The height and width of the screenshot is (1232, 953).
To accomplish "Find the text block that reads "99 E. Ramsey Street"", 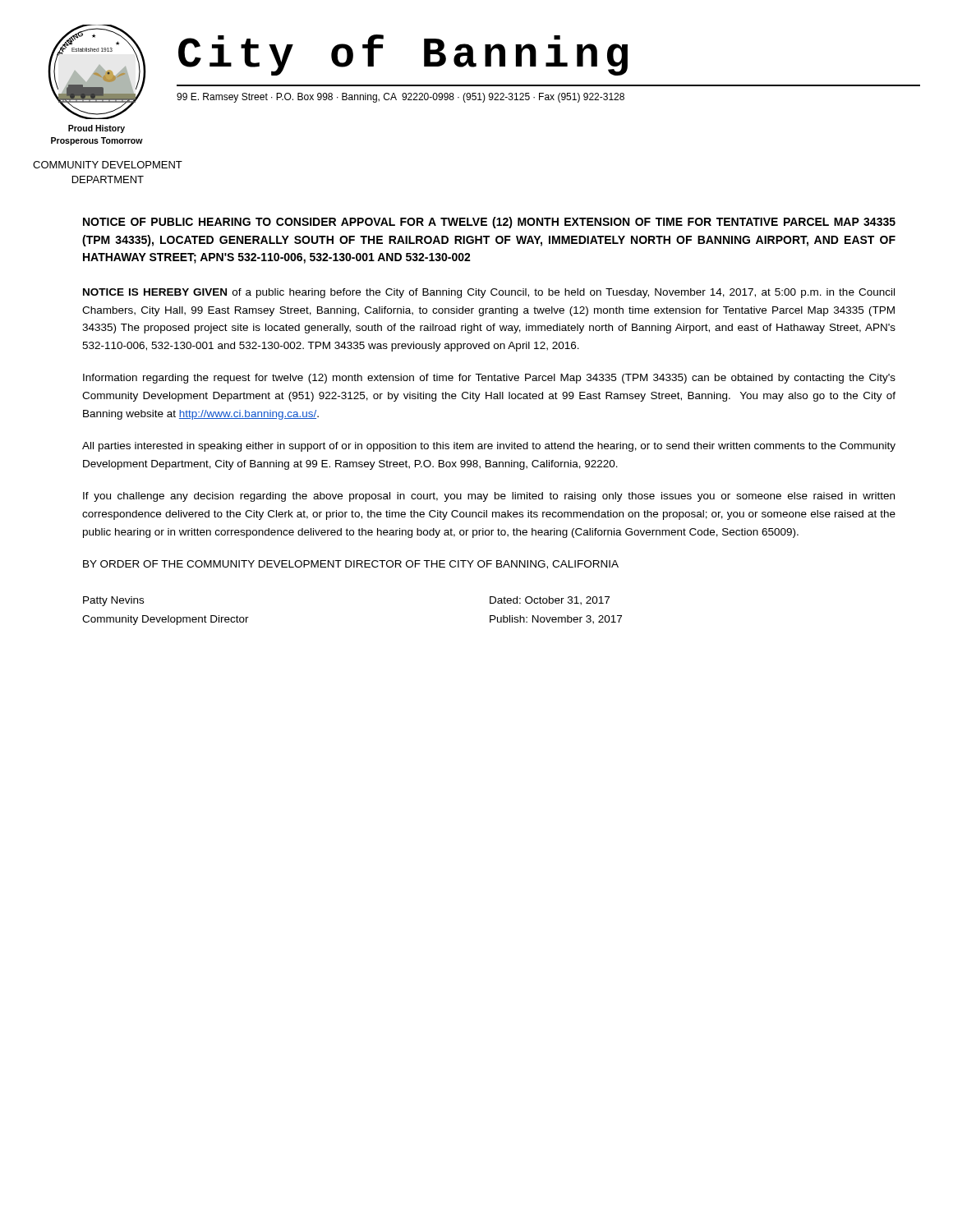I will pos(401,97).
